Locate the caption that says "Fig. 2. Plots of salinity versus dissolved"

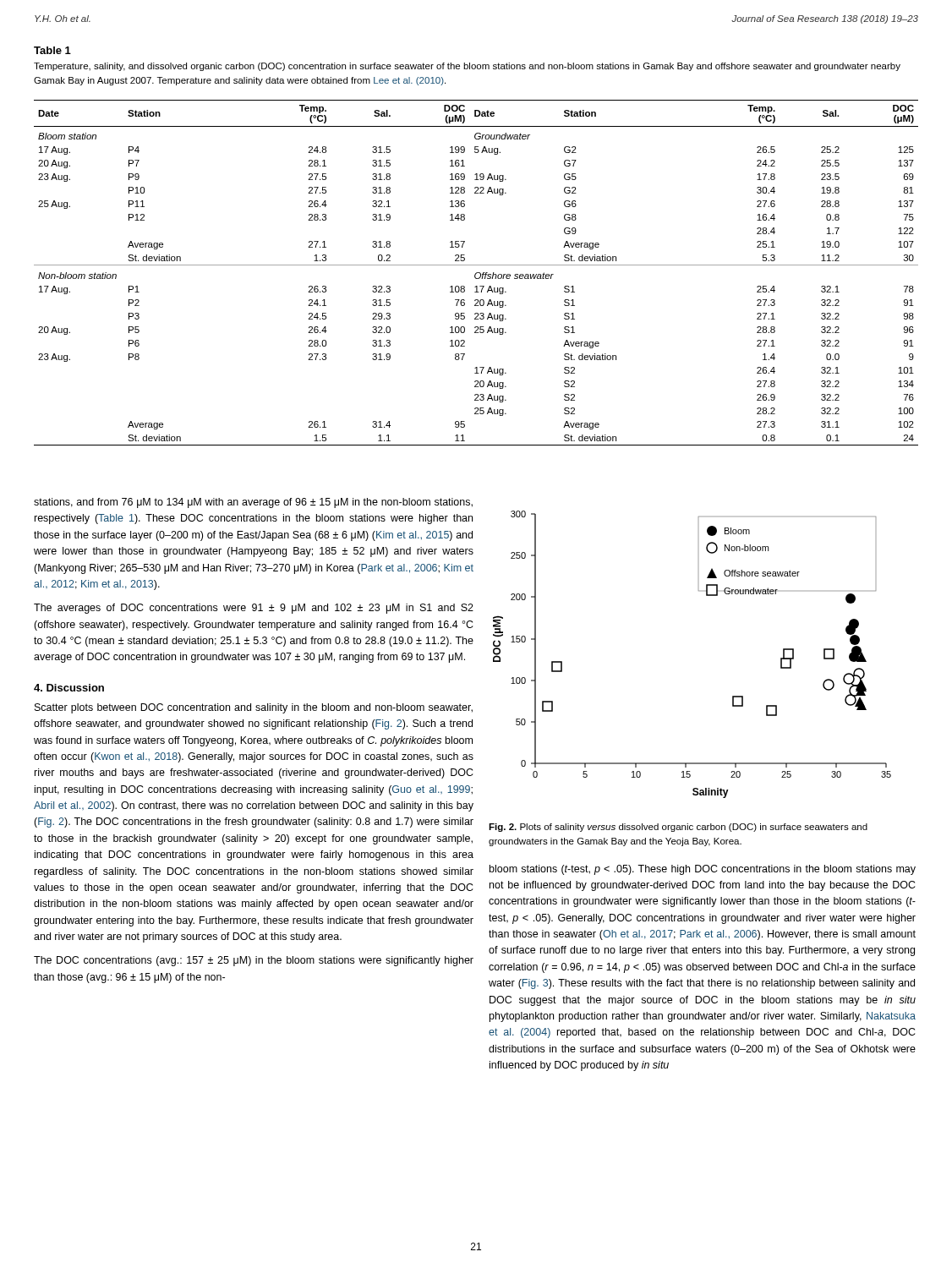pyautogui.click(x=678, y=834)
